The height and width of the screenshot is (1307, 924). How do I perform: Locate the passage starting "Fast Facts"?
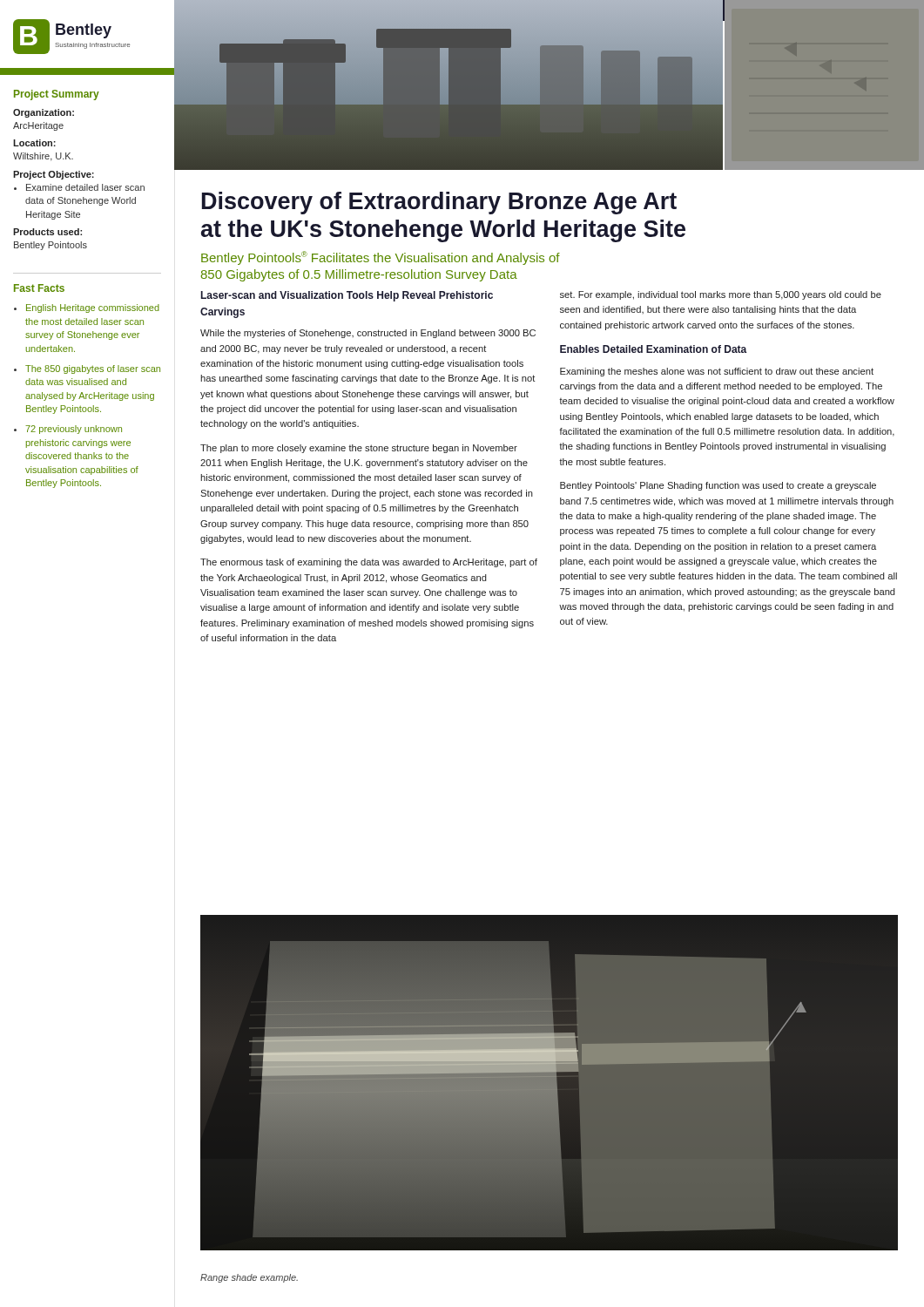[39, 288]
